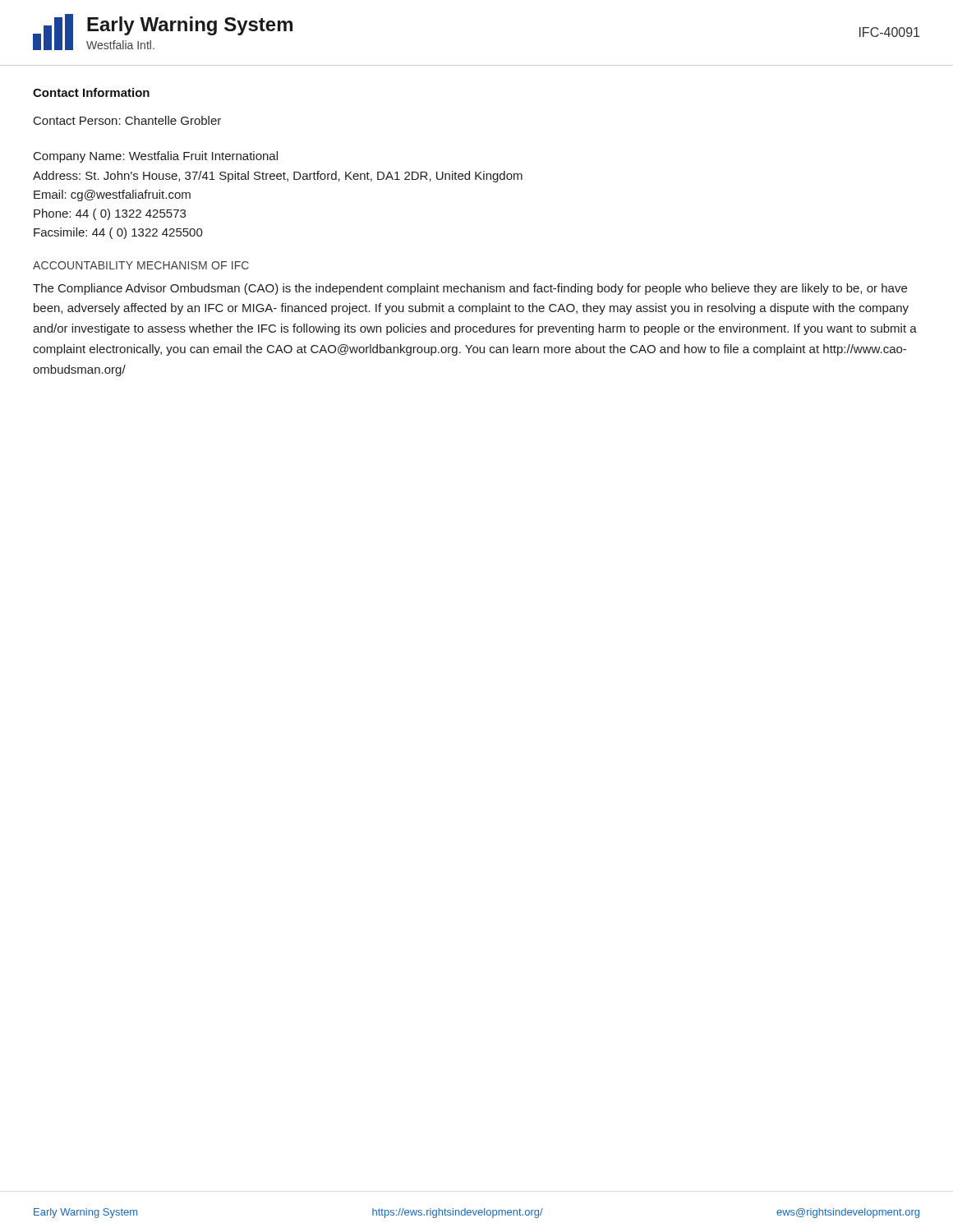Click the passage that begins "The Compliance Advisor Ombudsman (CAO) is the independent"
Image resolution: width=953 pixels, height=1232 pixels.
[x=475, y=328]
